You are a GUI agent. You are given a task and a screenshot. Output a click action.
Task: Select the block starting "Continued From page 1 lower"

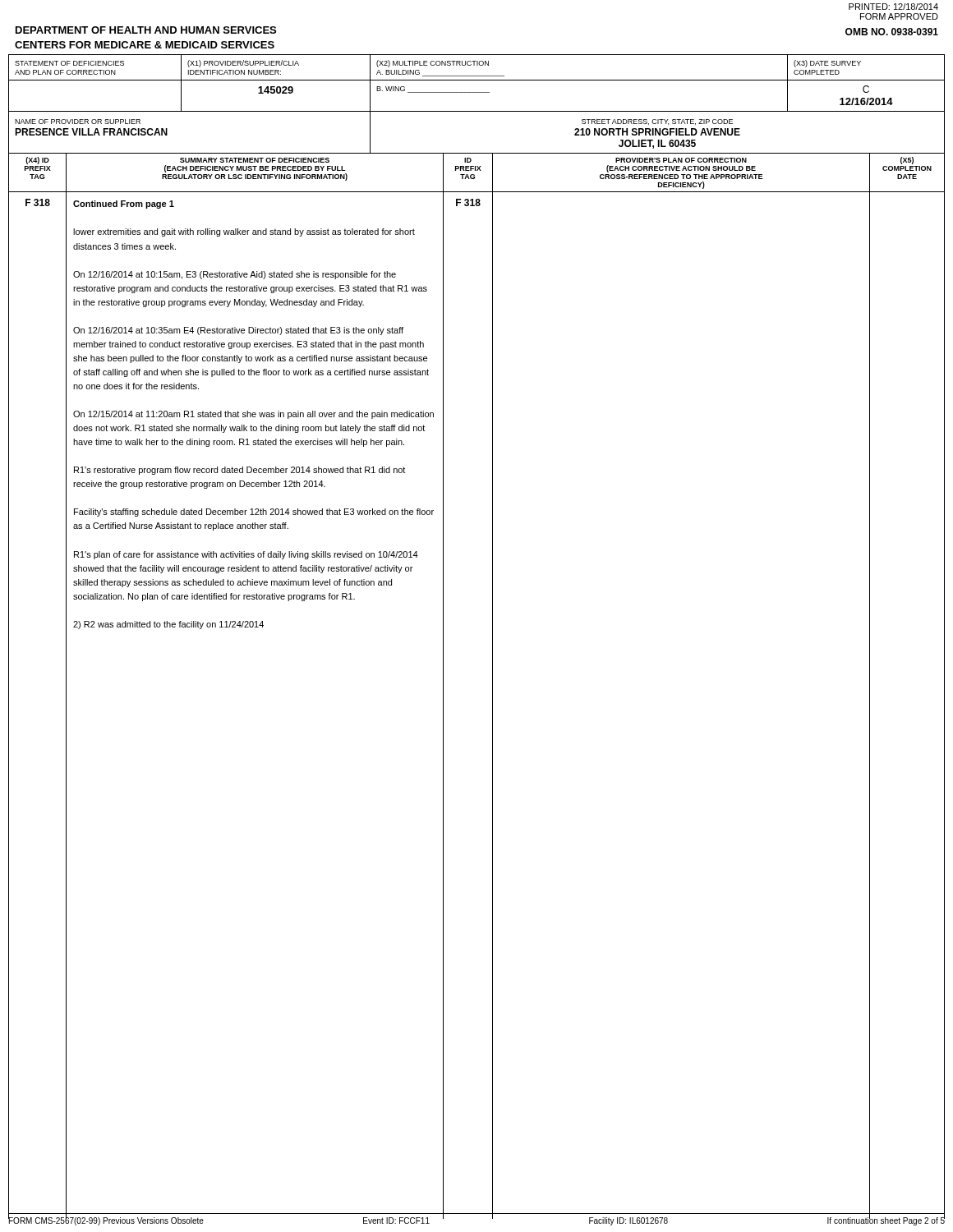[254, 414]
